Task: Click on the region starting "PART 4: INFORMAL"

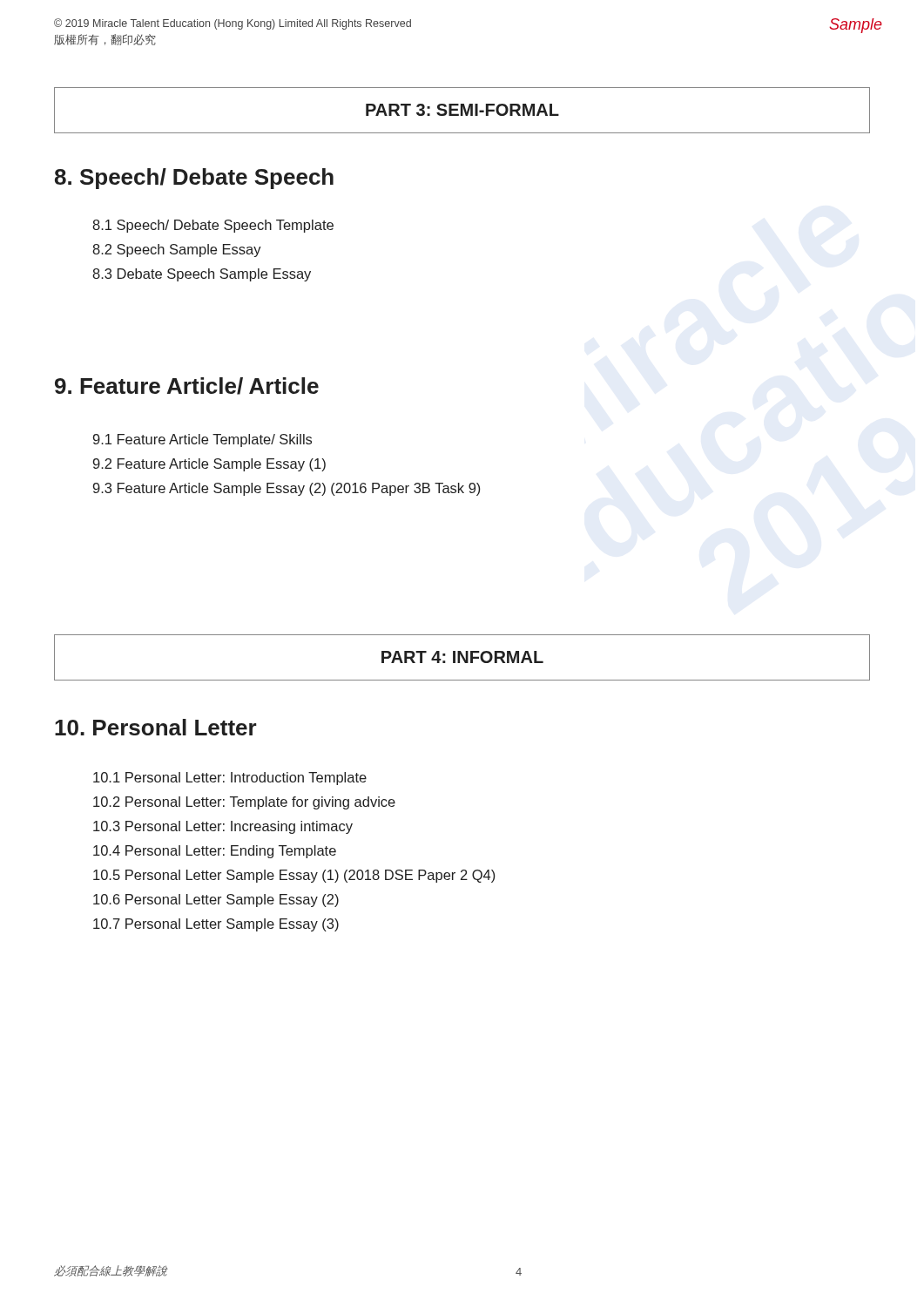Action: click(462, 657)
